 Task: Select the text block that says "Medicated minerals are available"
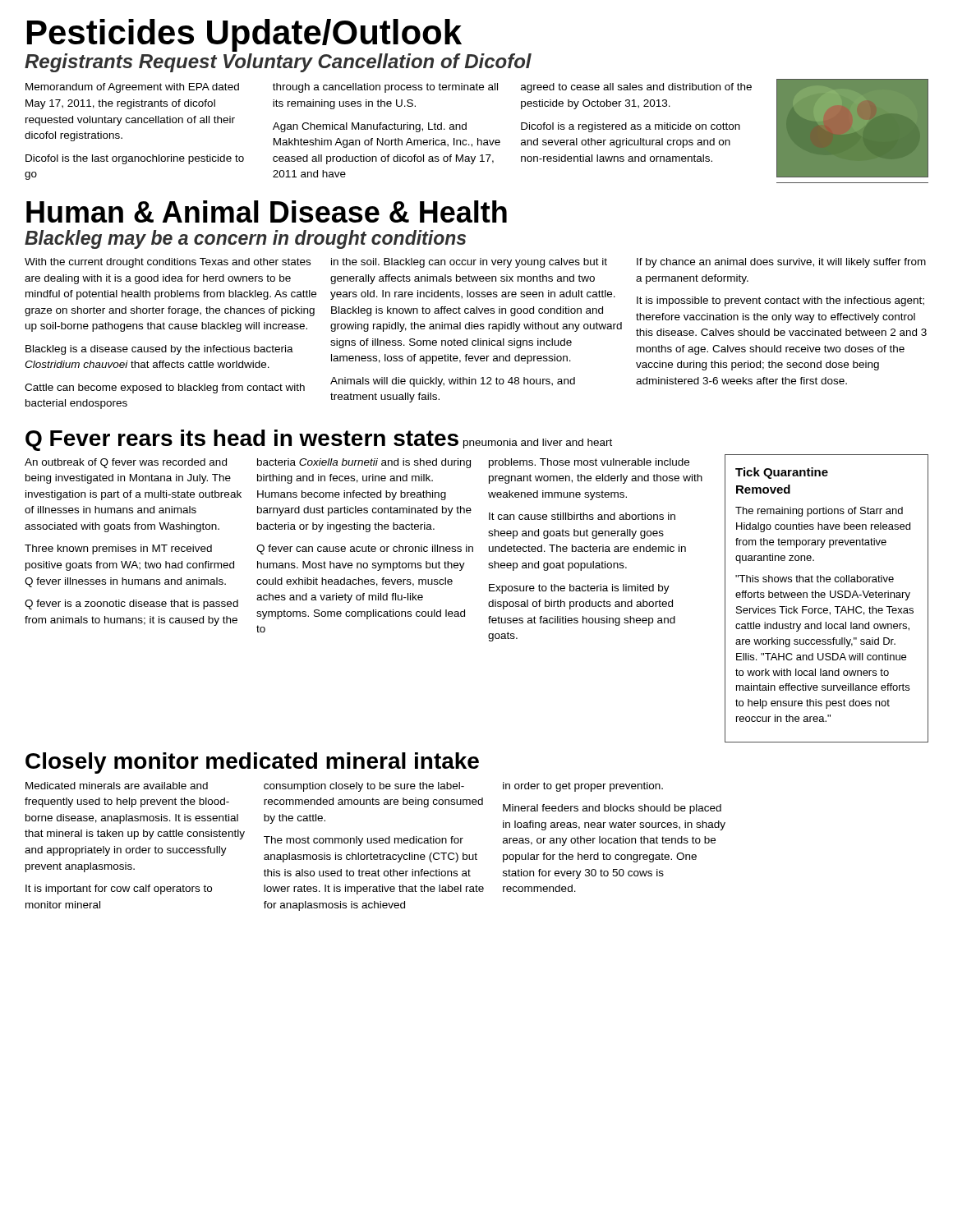click(x=138, y=845)
